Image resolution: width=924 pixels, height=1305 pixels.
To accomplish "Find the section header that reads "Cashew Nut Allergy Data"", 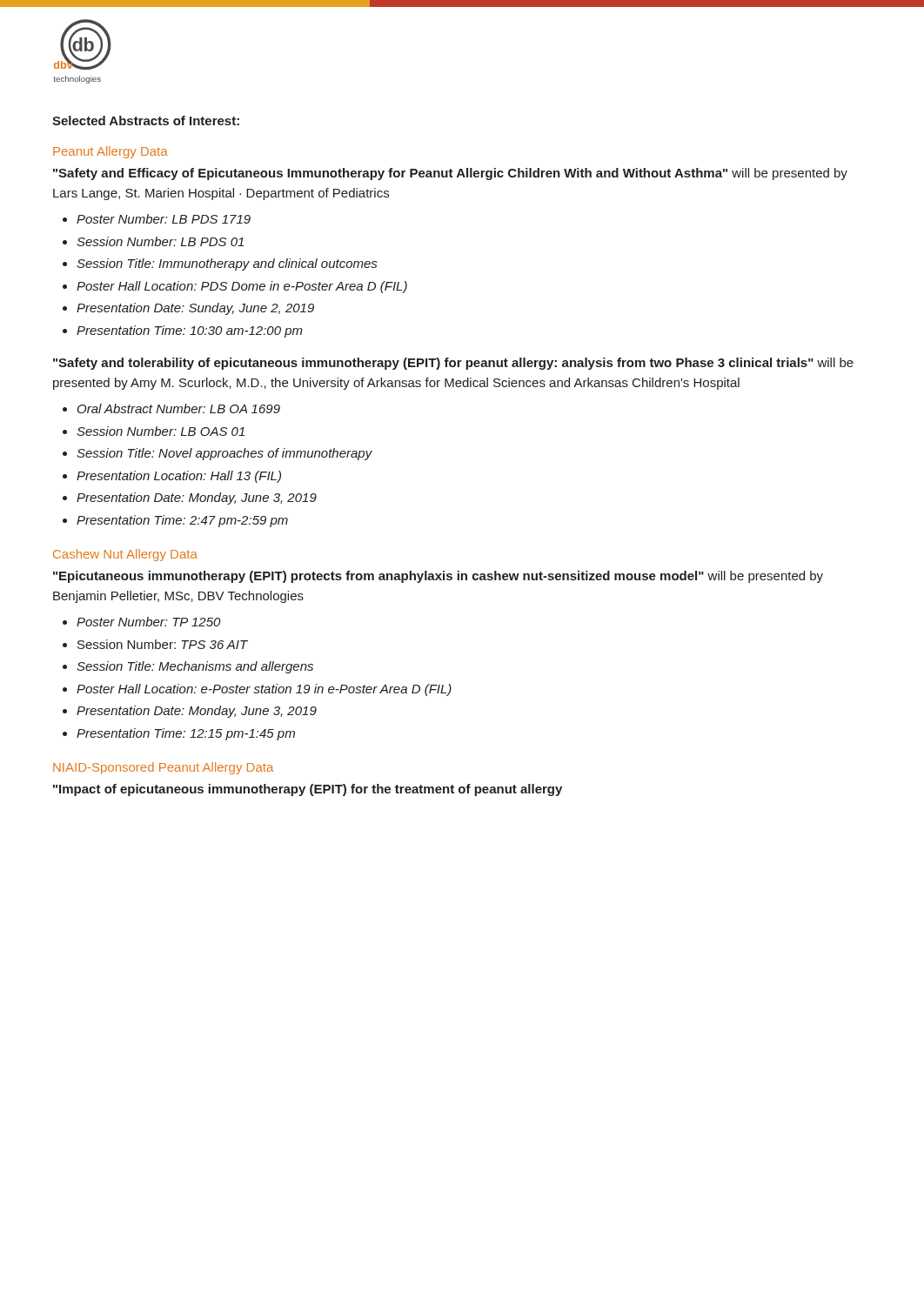I will (125, 554).
